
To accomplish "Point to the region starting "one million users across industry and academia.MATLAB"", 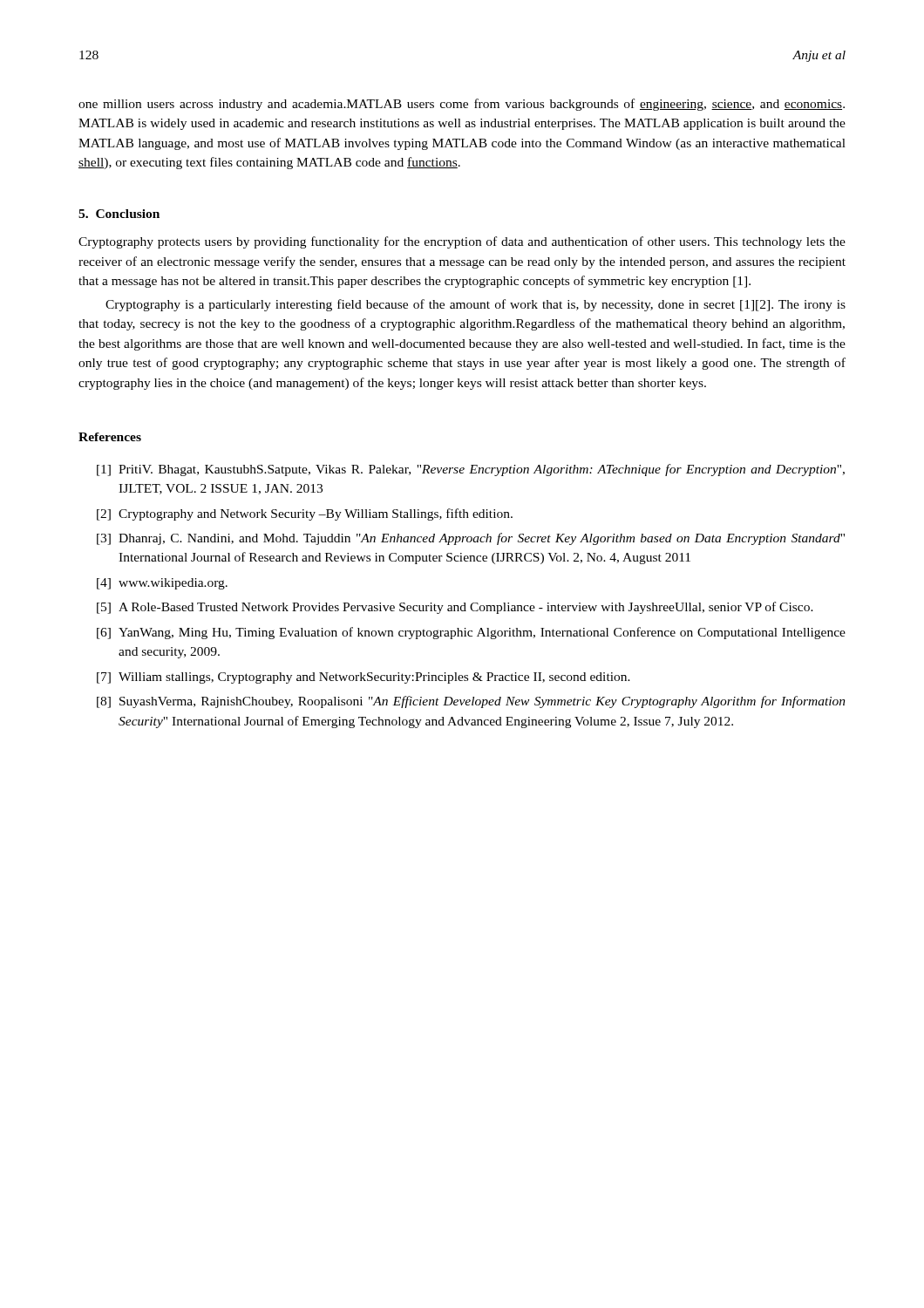I will pyautogui.click(x=462, y=133).
